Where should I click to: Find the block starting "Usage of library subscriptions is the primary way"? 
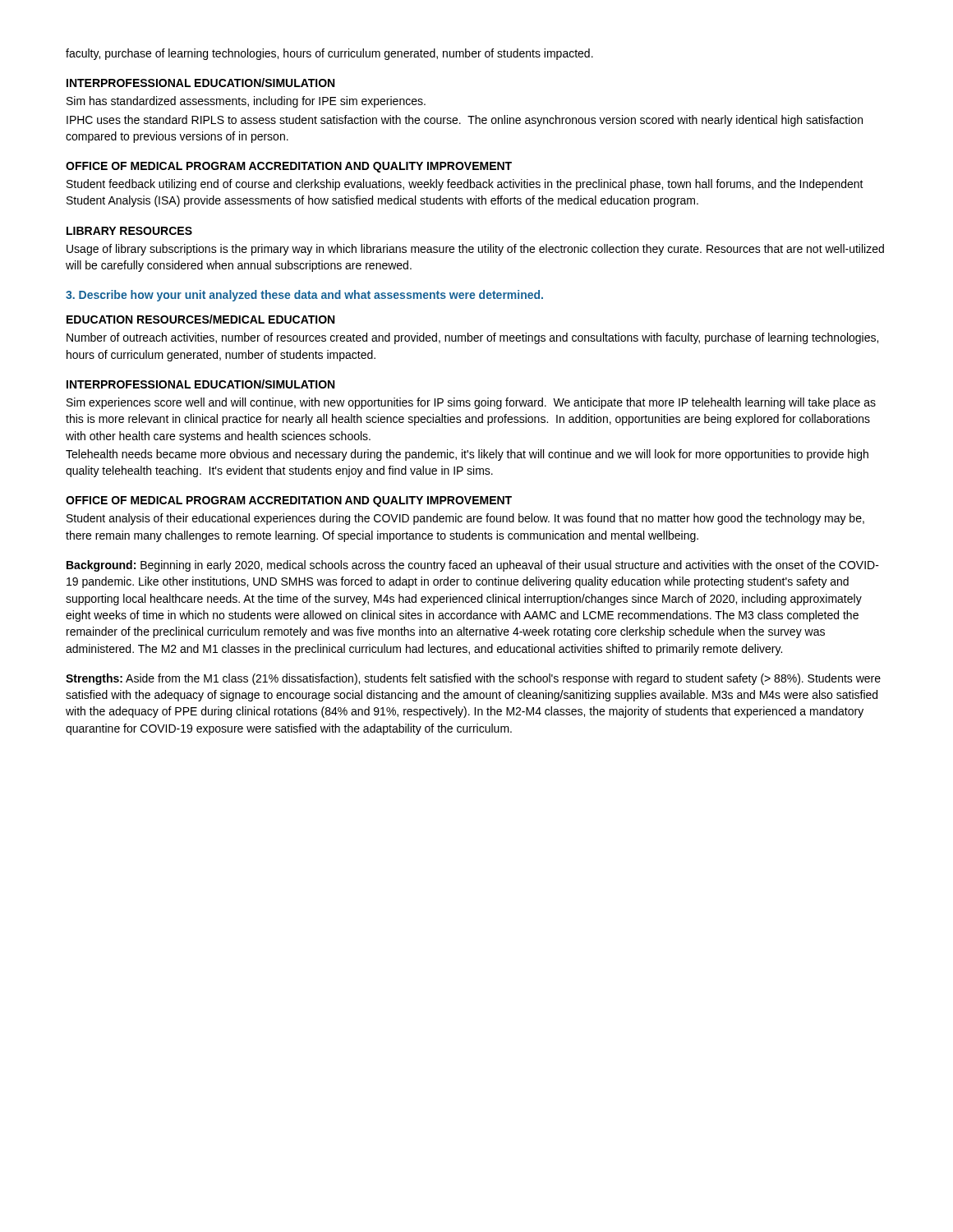click(475, 257)
